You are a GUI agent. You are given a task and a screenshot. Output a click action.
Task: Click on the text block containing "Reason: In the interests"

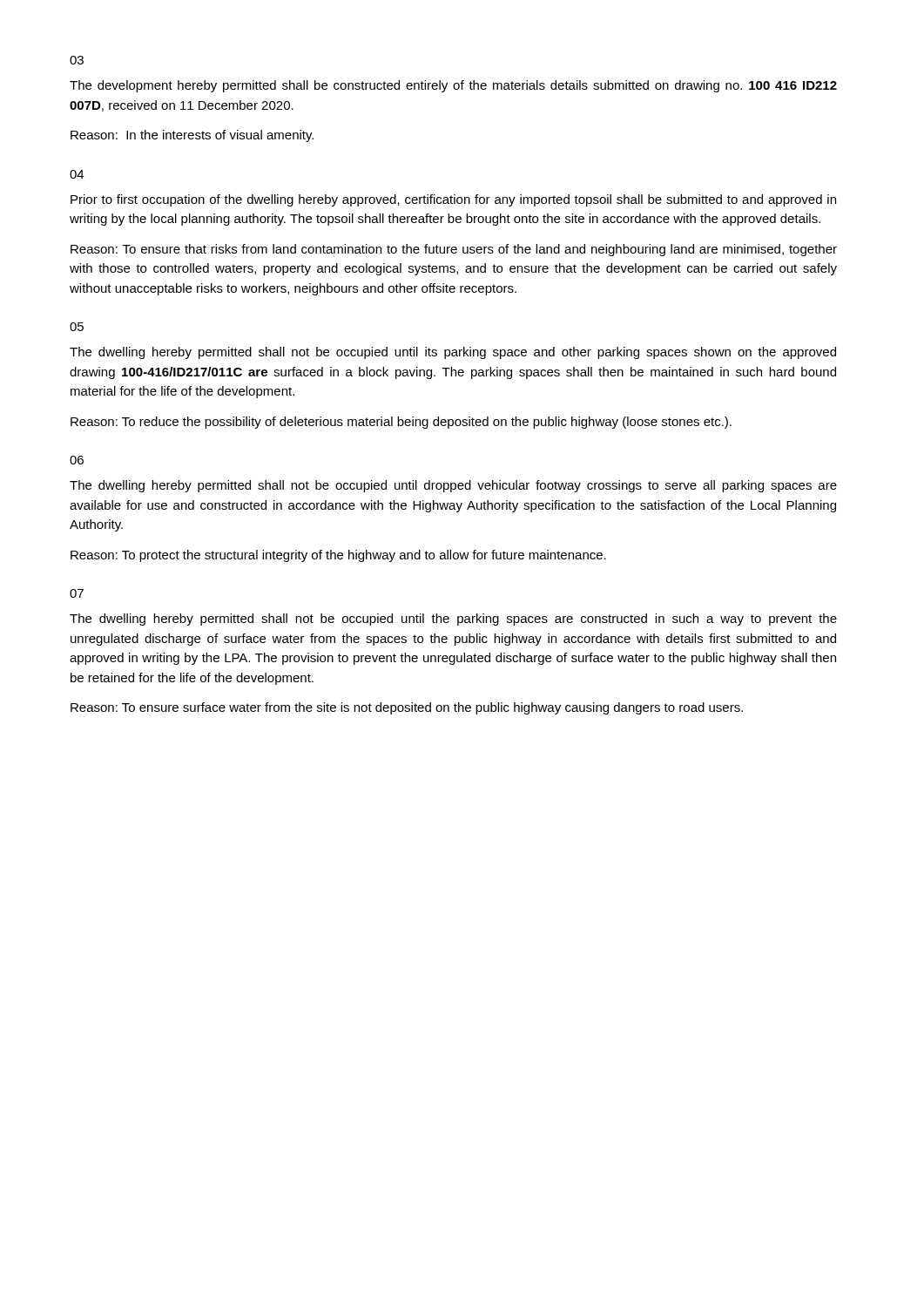192,135
